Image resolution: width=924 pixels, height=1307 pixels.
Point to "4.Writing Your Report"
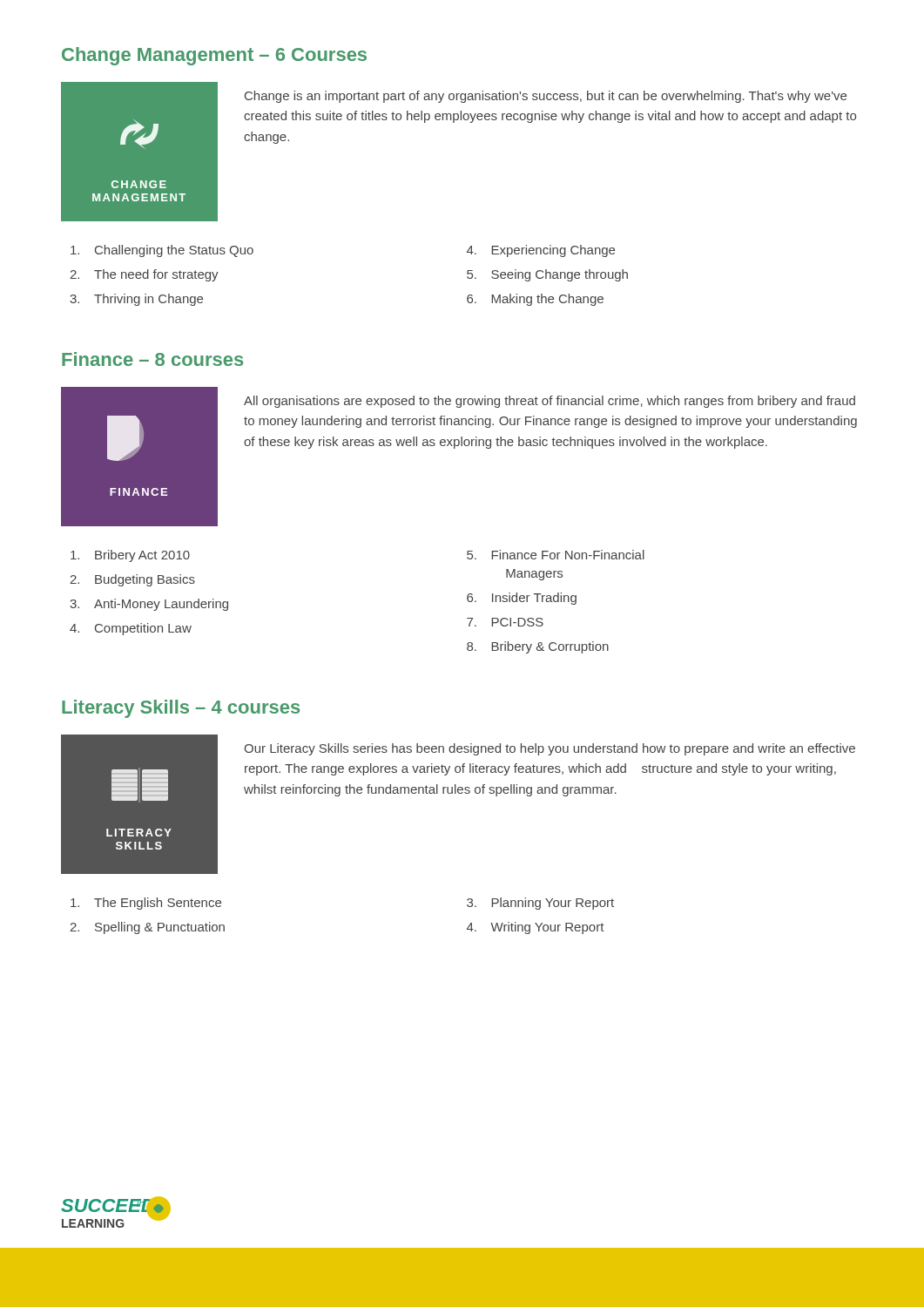tap(535, 927)
